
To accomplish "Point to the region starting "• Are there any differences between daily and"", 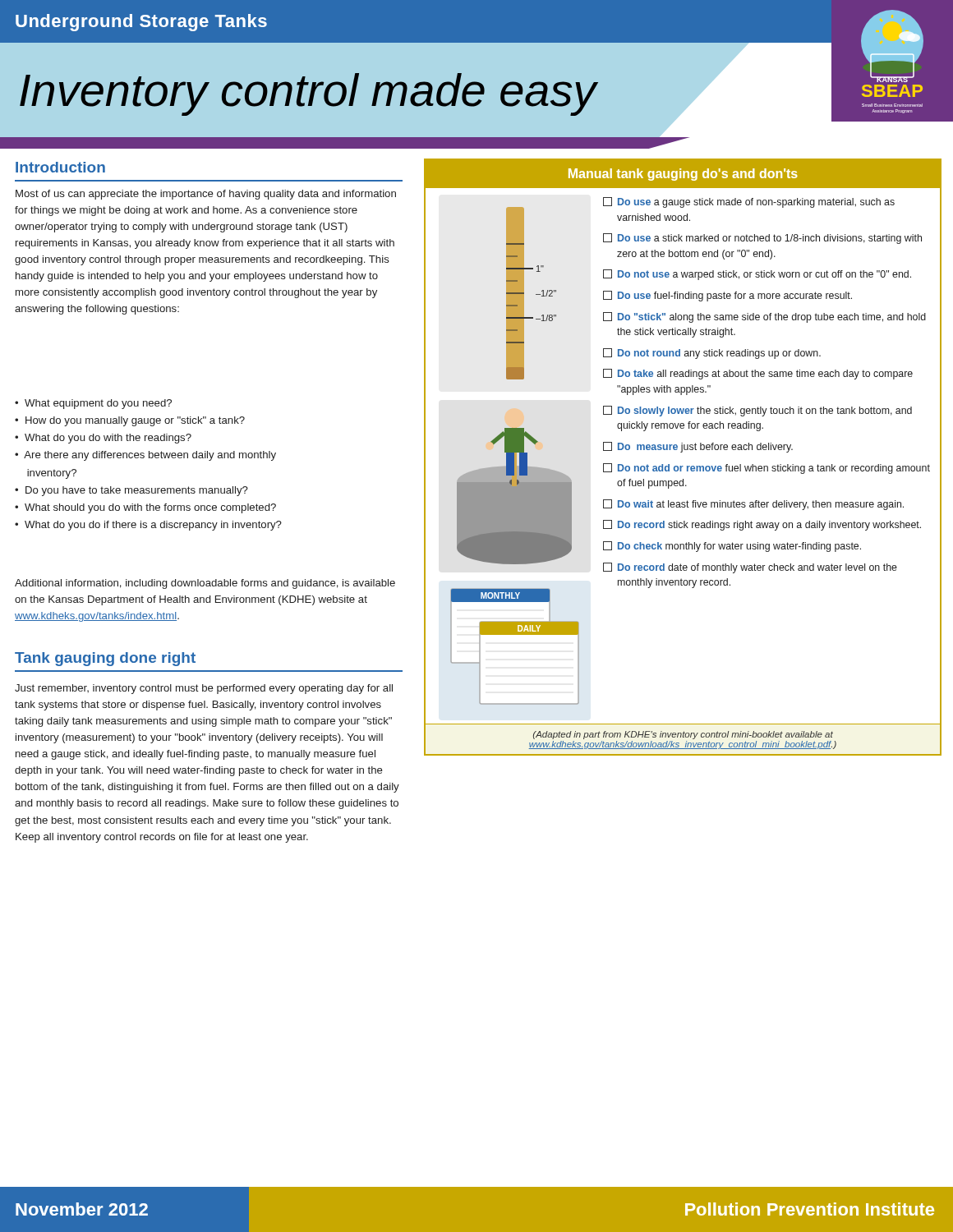I will coord(145,464).
